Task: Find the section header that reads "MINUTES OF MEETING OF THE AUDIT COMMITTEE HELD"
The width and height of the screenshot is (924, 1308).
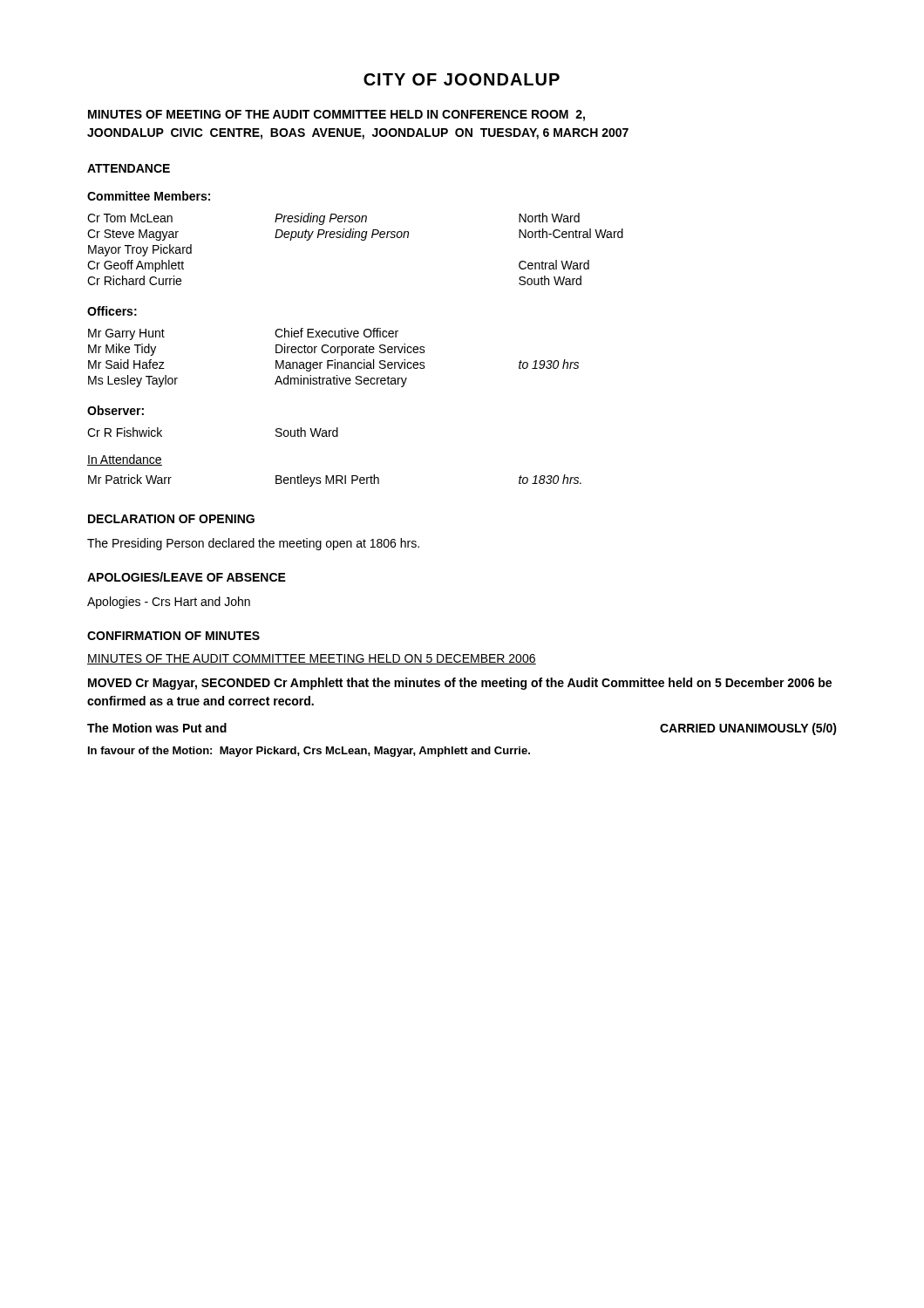Action: 358,123
